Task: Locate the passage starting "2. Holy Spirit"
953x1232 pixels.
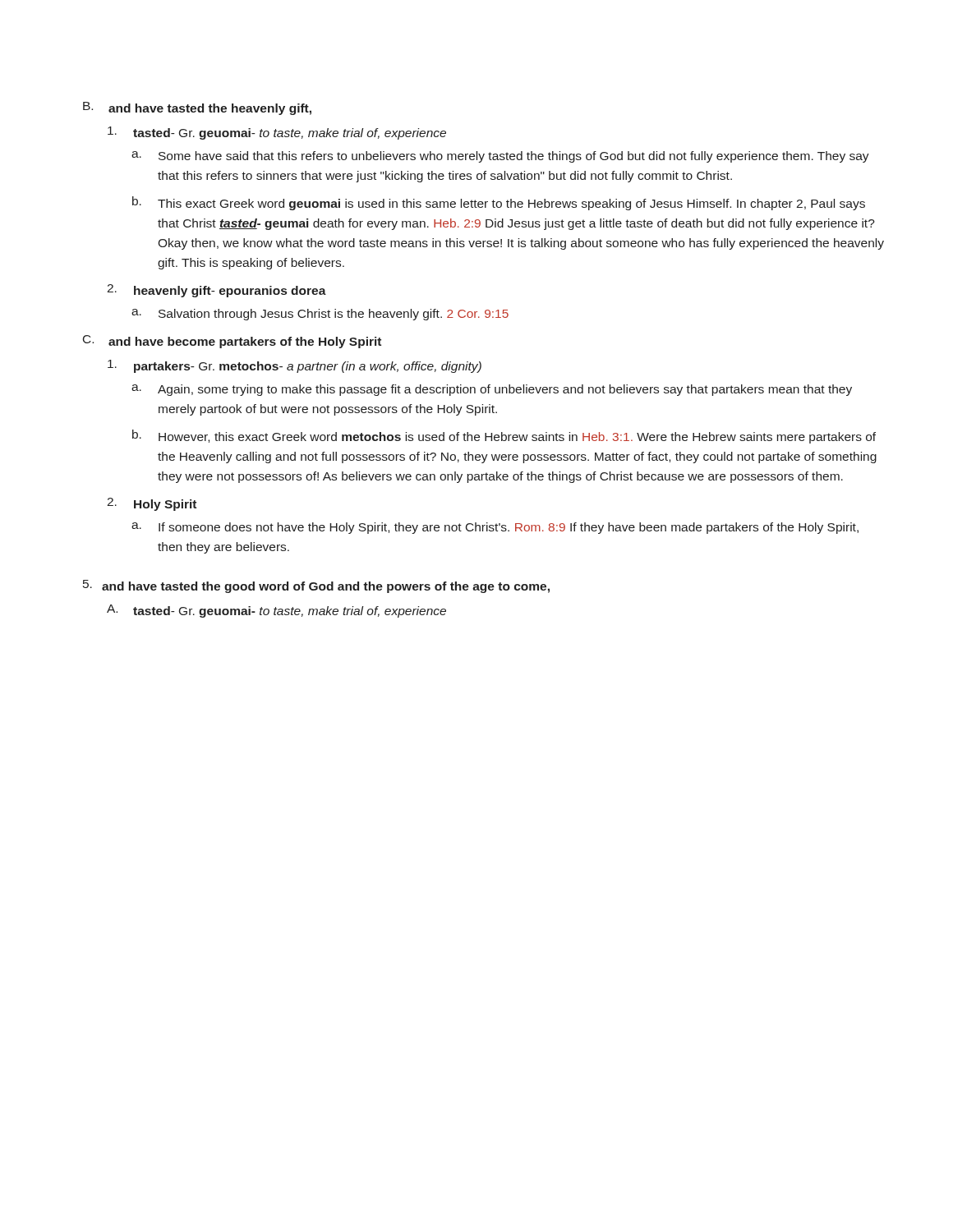Action: coord(152,504)
